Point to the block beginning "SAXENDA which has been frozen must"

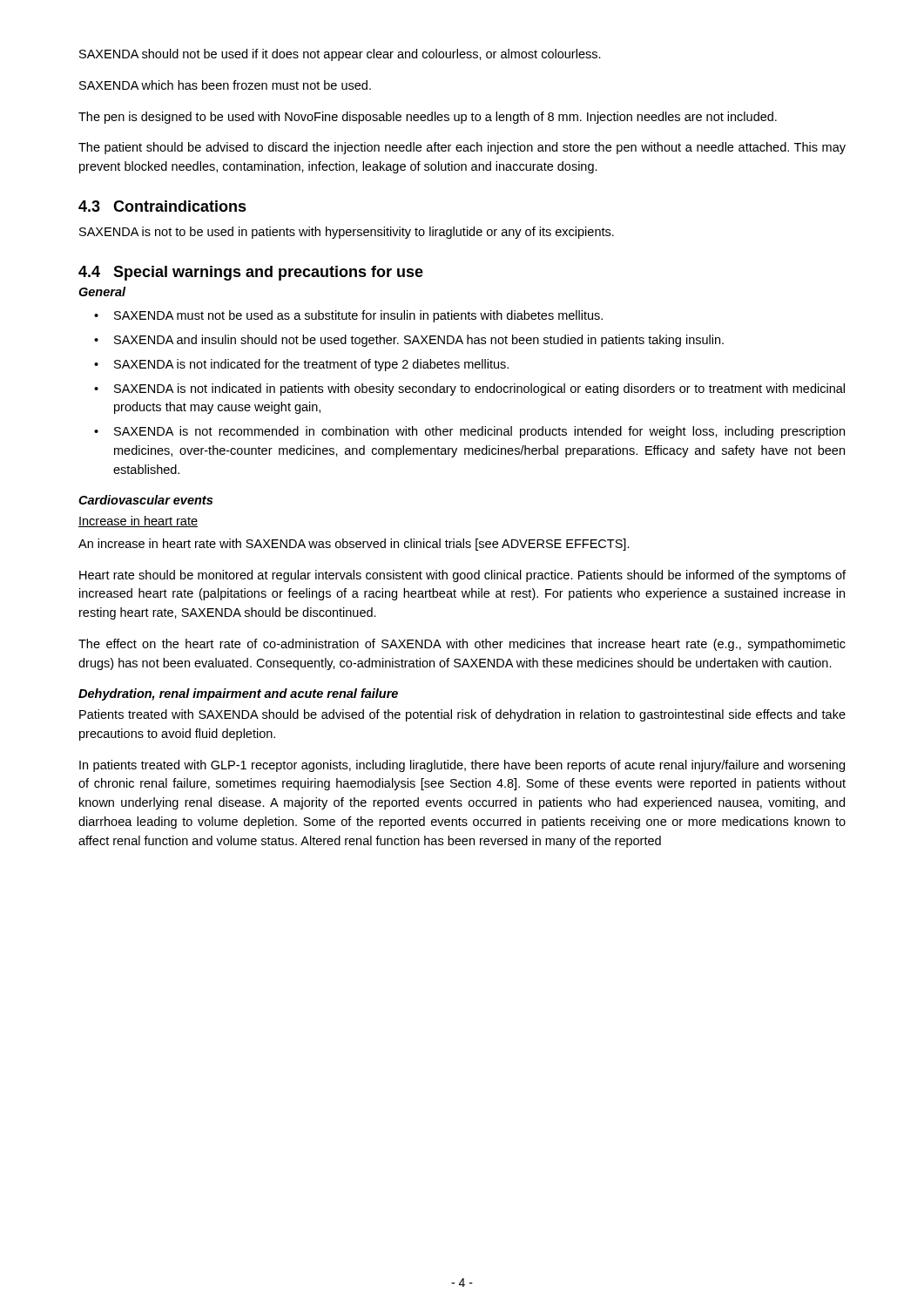point(225,85)
